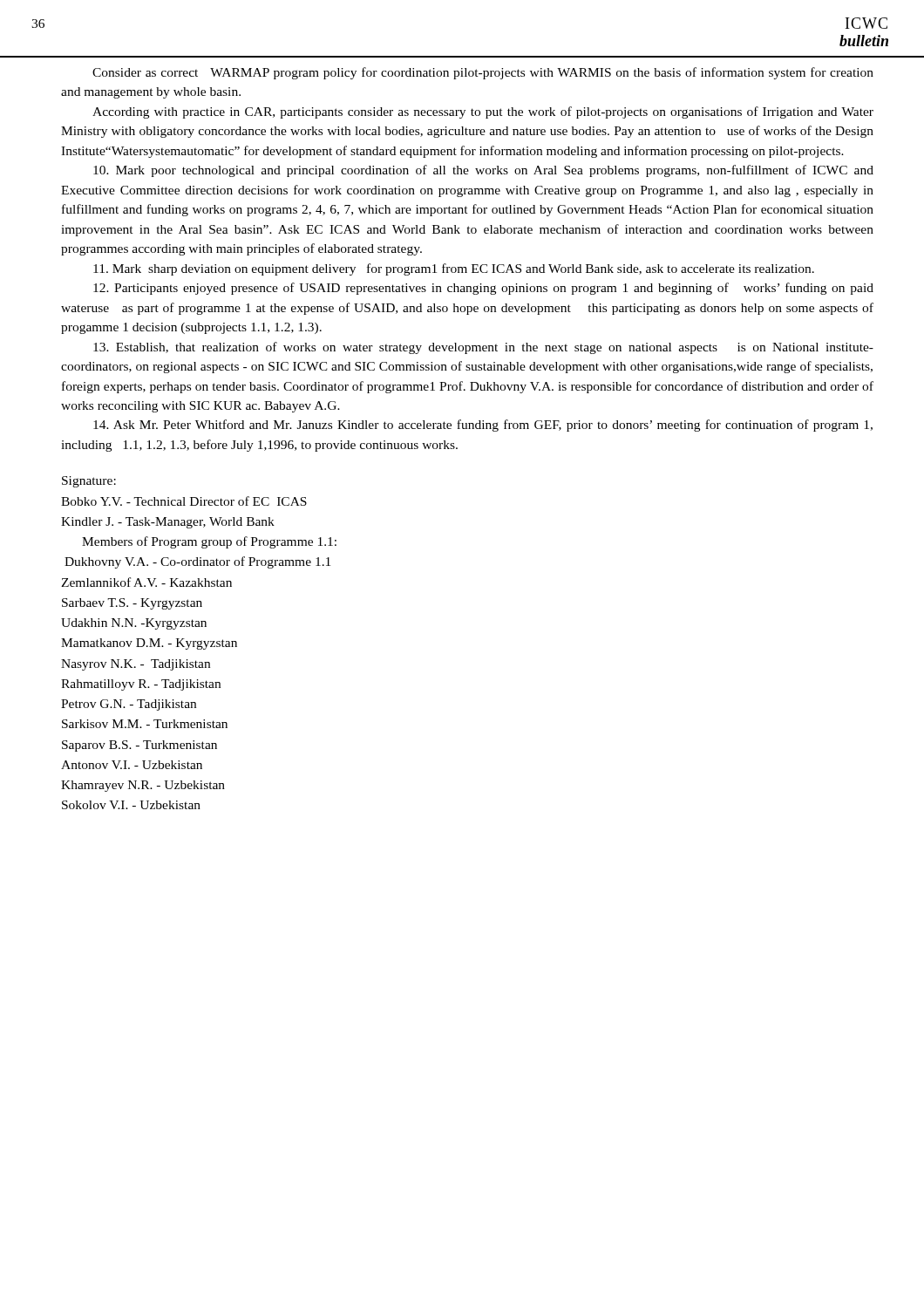This screenshot has height=1308, width=924.
Task: Point to the block beginning "Establish, that realization"
Action: (467, 376)
